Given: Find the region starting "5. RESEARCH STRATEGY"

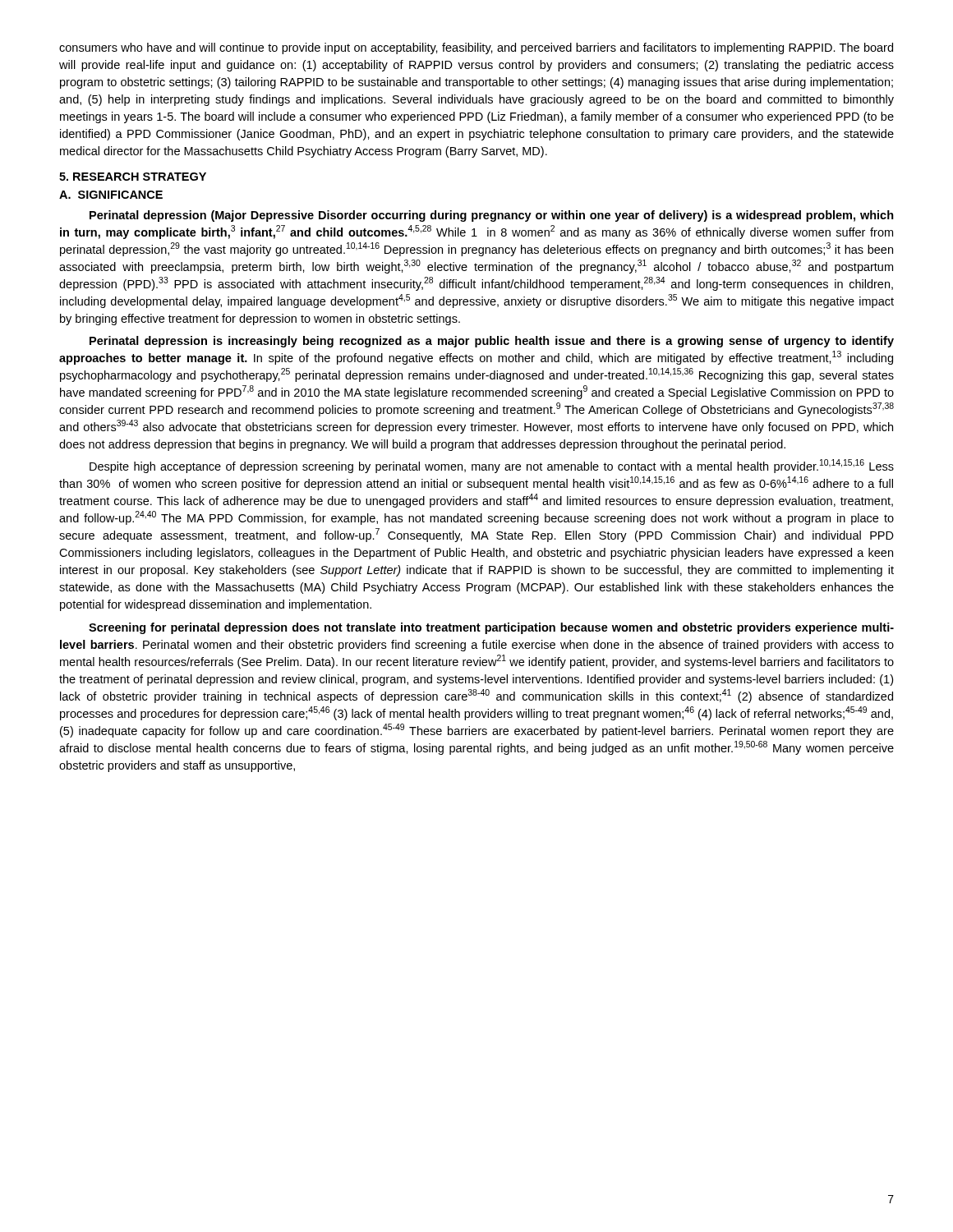Looking at the screenshot, I should pyautogui.click(x=133, y=177).
